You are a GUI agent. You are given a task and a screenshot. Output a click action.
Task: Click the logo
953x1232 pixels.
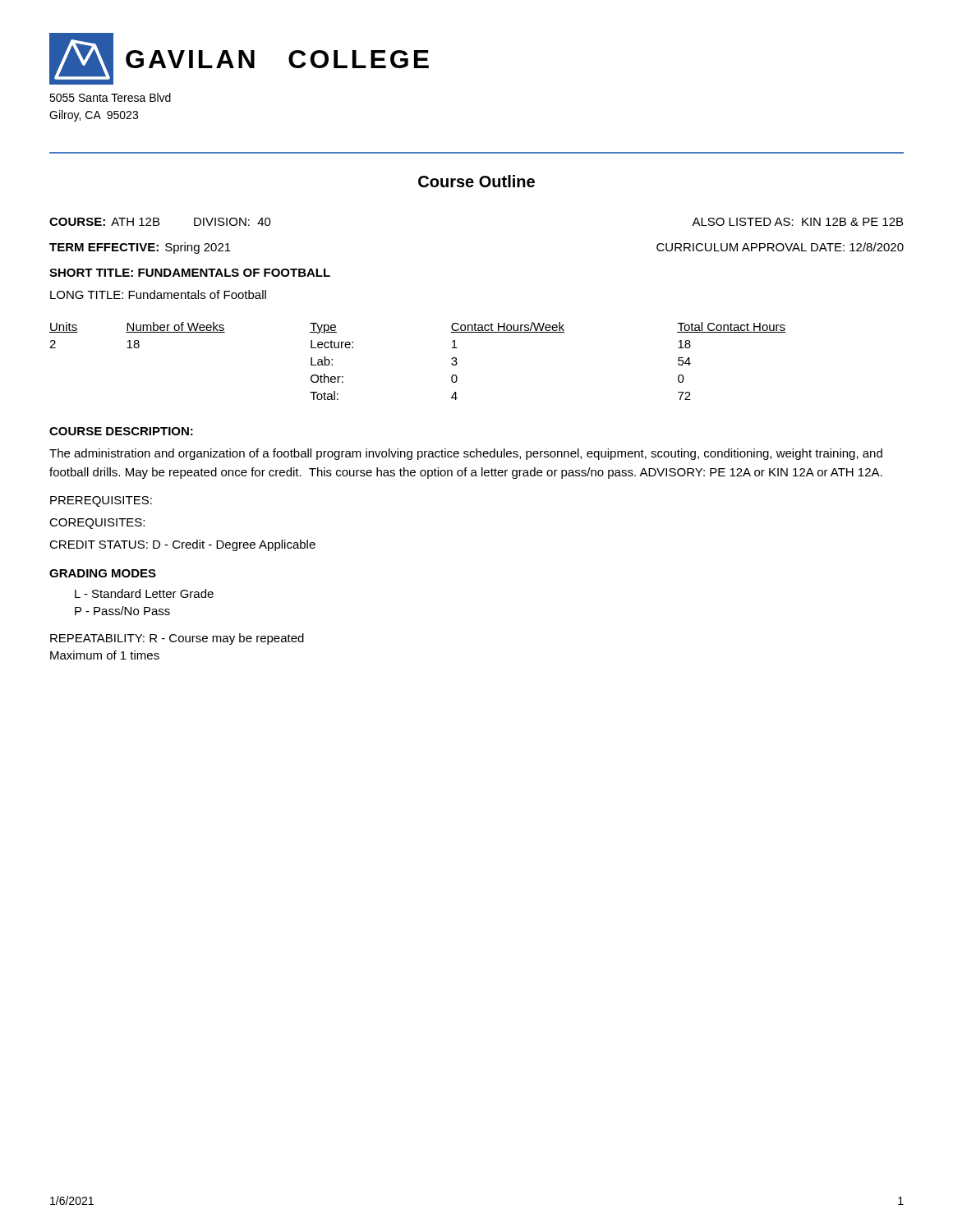click(476, 60)
